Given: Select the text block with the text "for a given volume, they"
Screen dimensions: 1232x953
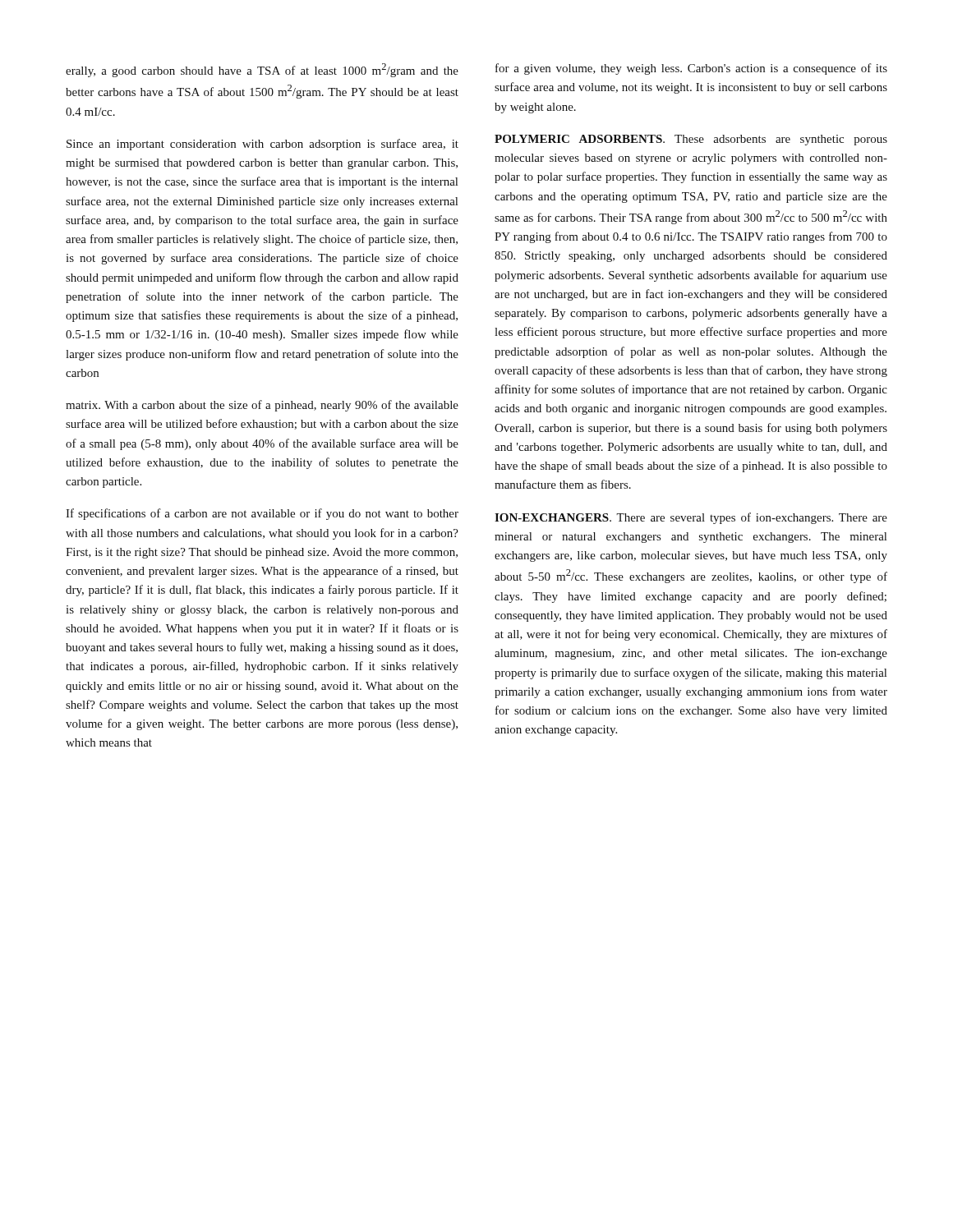Looking at the screenshot, I should click(691, 88).
